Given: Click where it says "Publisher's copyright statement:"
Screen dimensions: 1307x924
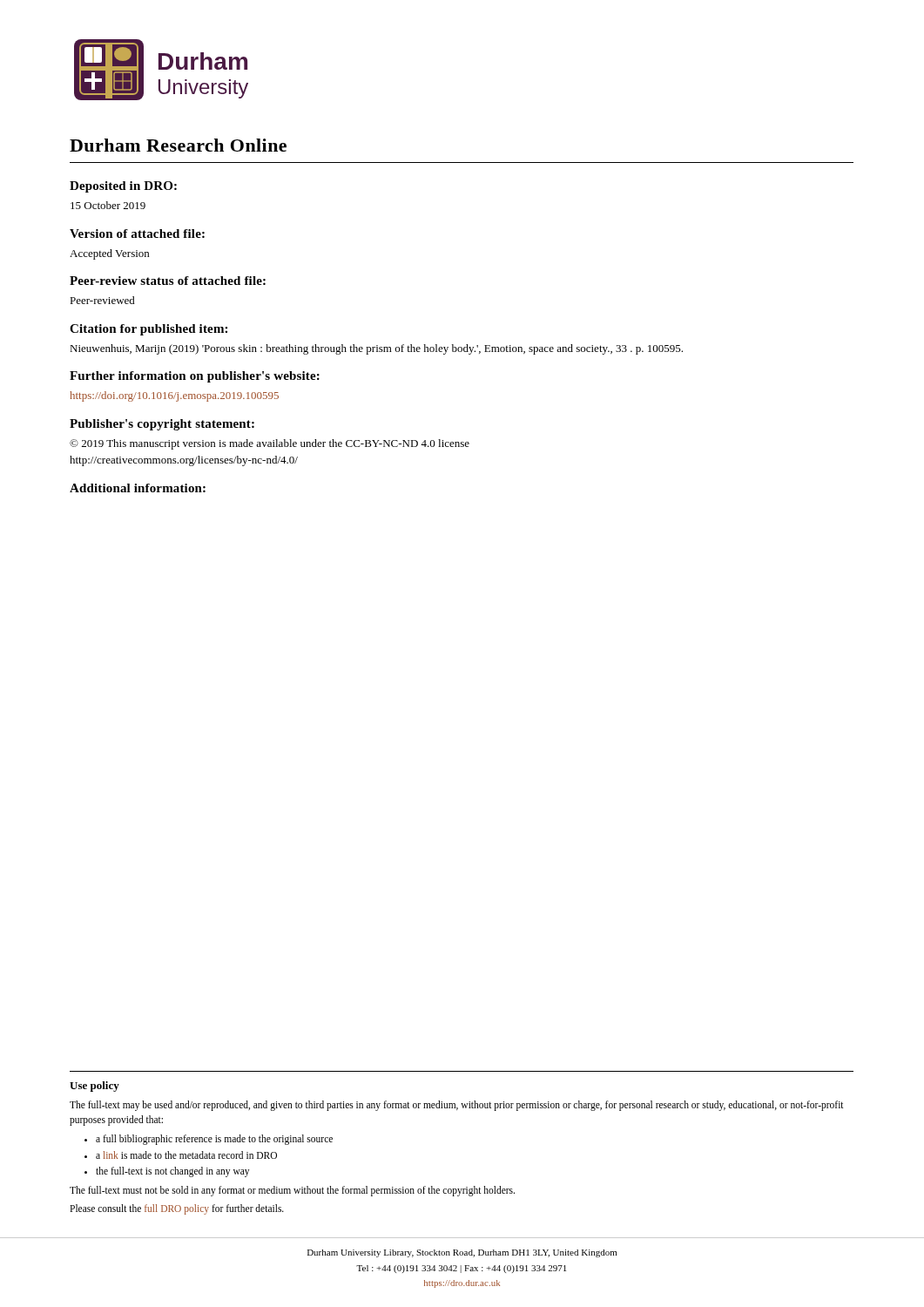Looking at the screenshot, I should click(162, 423).
